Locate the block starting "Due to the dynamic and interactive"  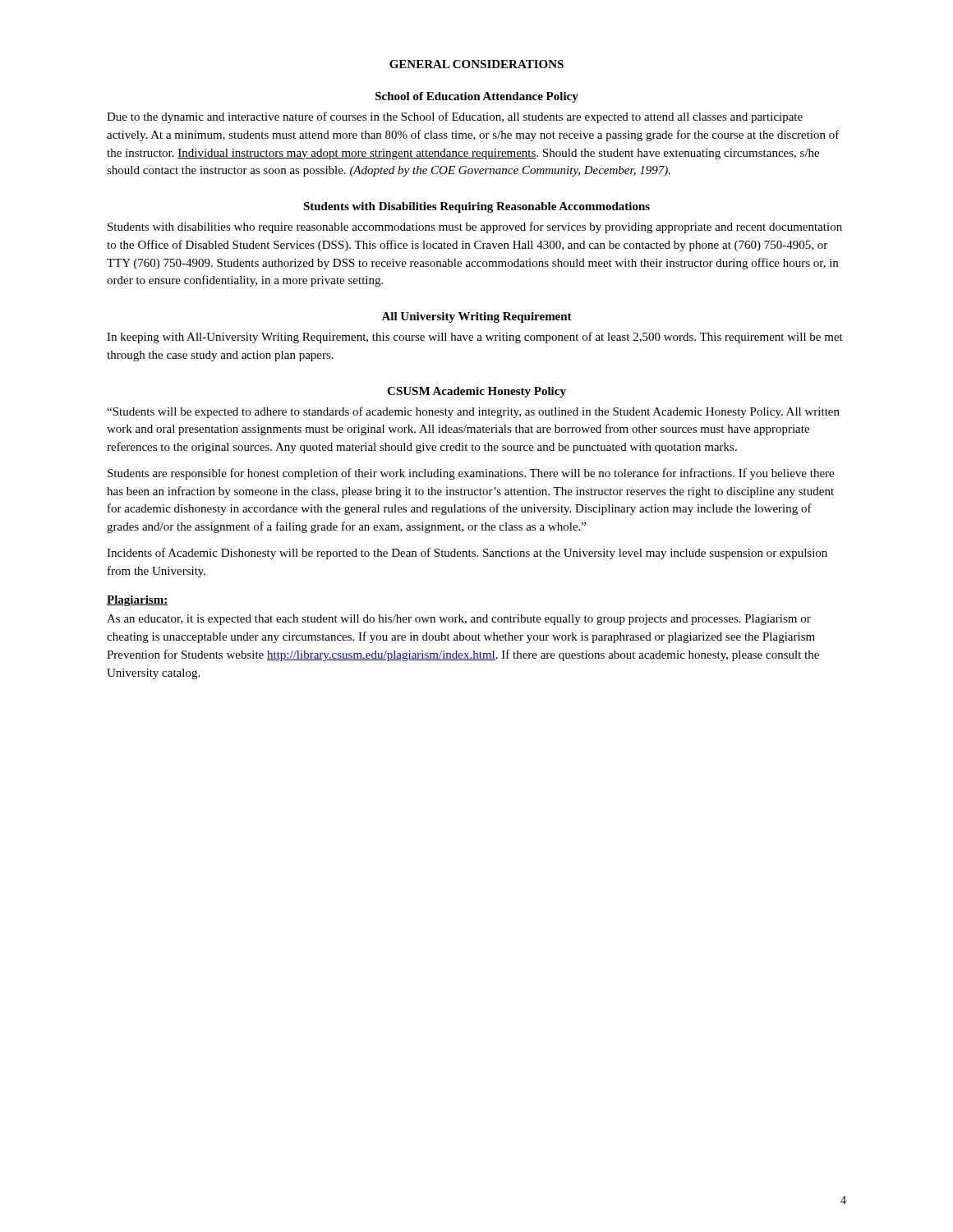pos(473,143)
